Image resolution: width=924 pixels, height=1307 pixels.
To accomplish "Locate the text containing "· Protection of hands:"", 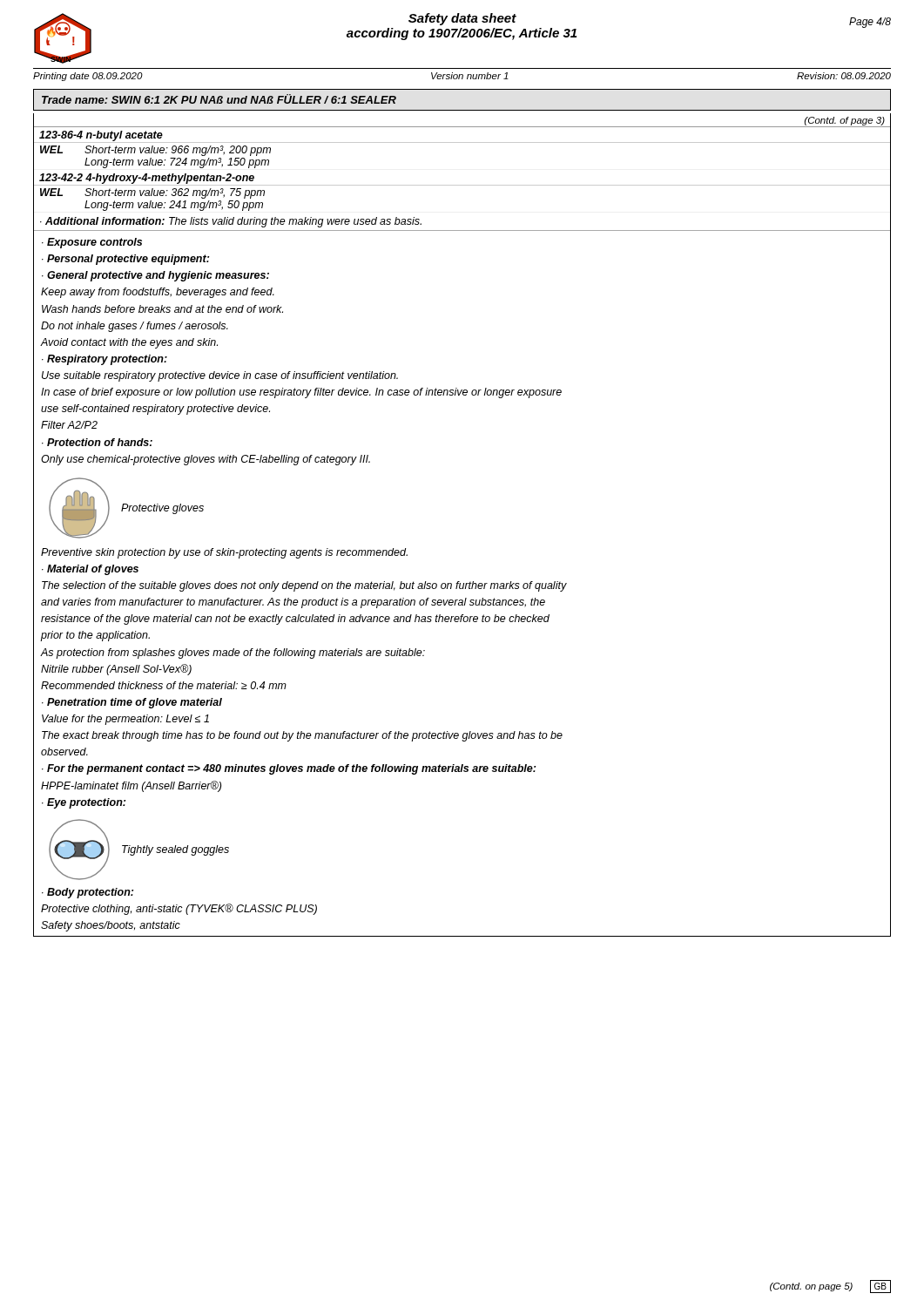I will click(x=97, y=442).
